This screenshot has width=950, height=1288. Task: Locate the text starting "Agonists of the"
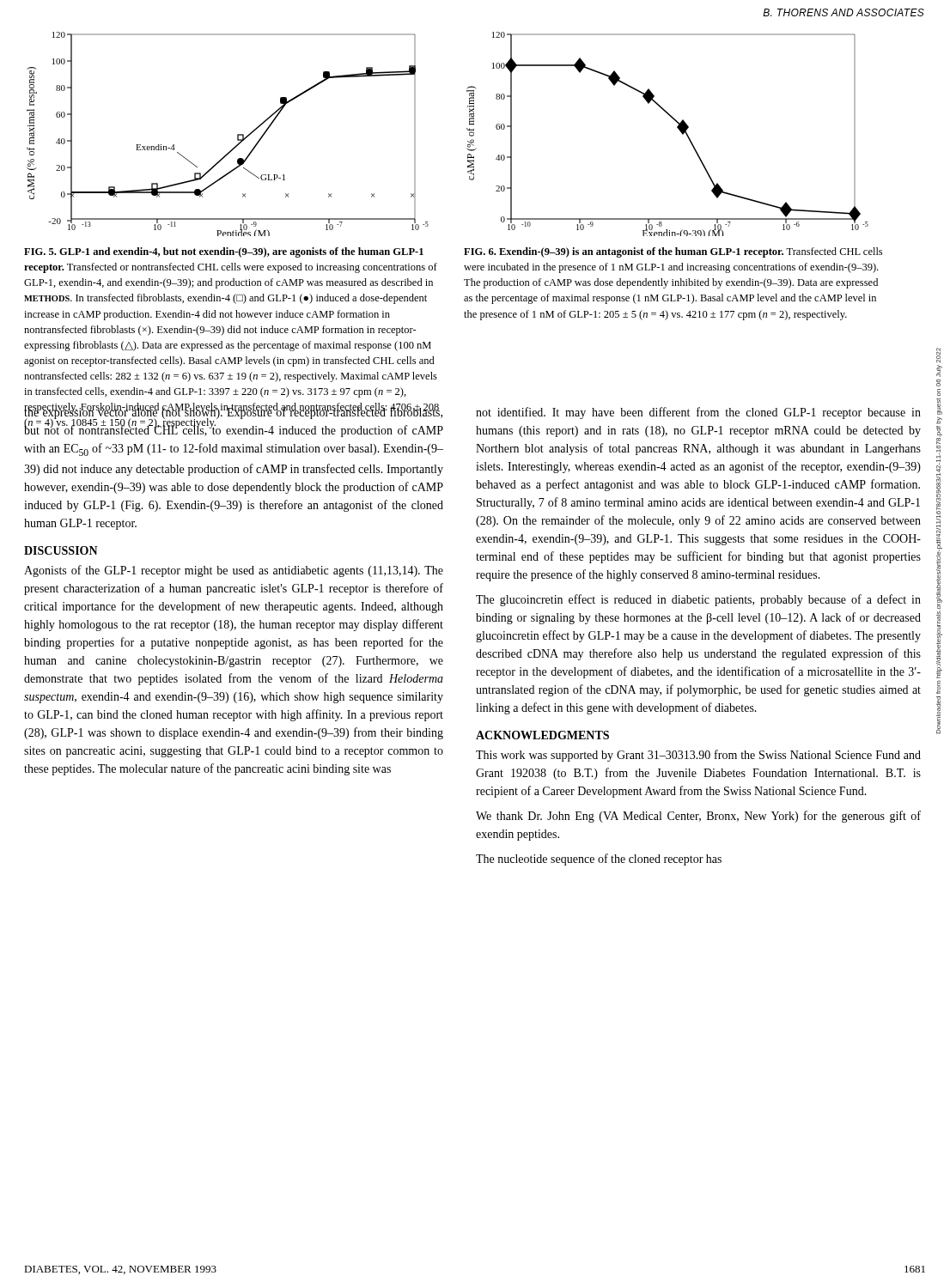[234, 670]
